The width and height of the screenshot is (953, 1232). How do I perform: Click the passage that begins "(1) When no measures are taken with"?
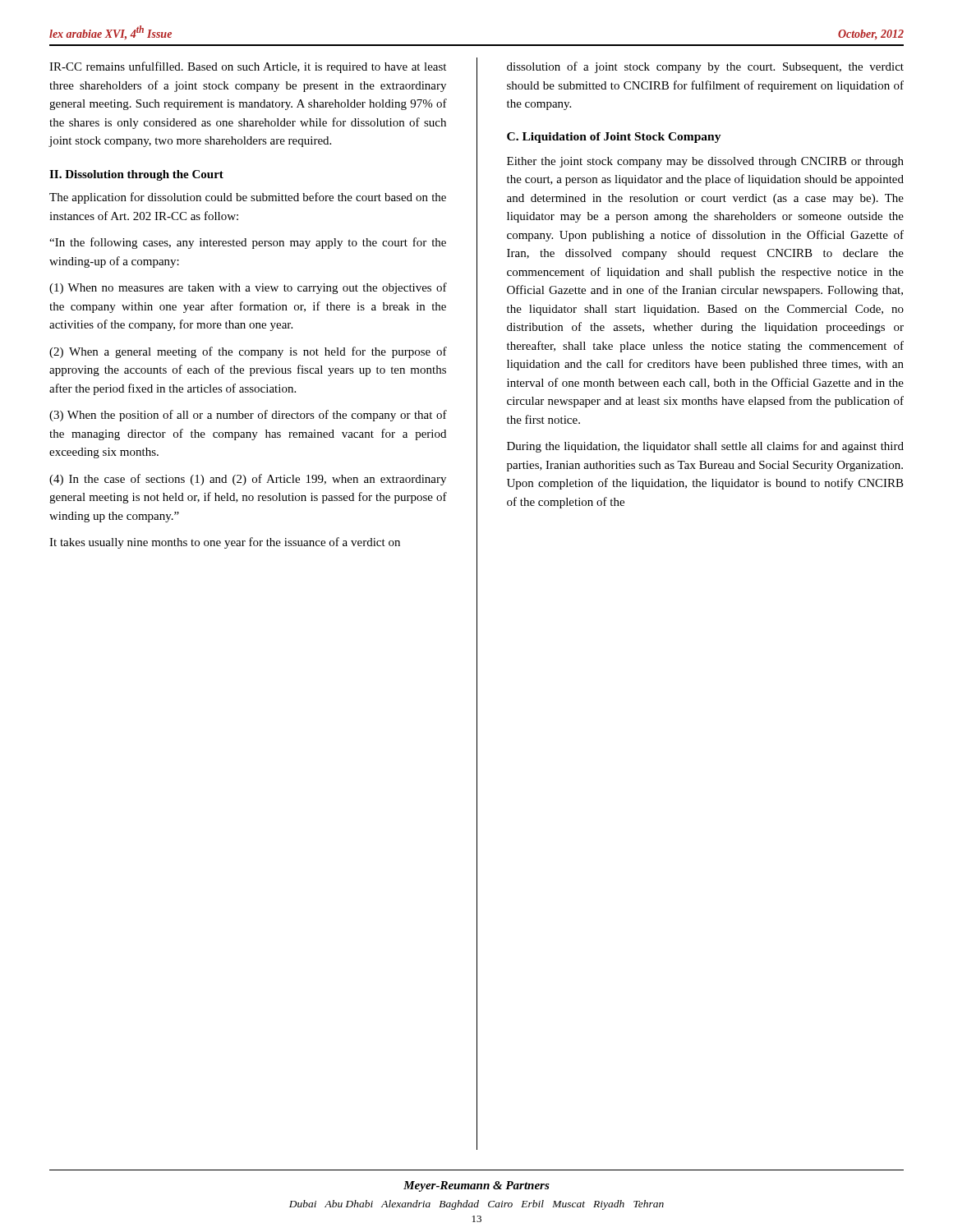click(x=248, y=306)
